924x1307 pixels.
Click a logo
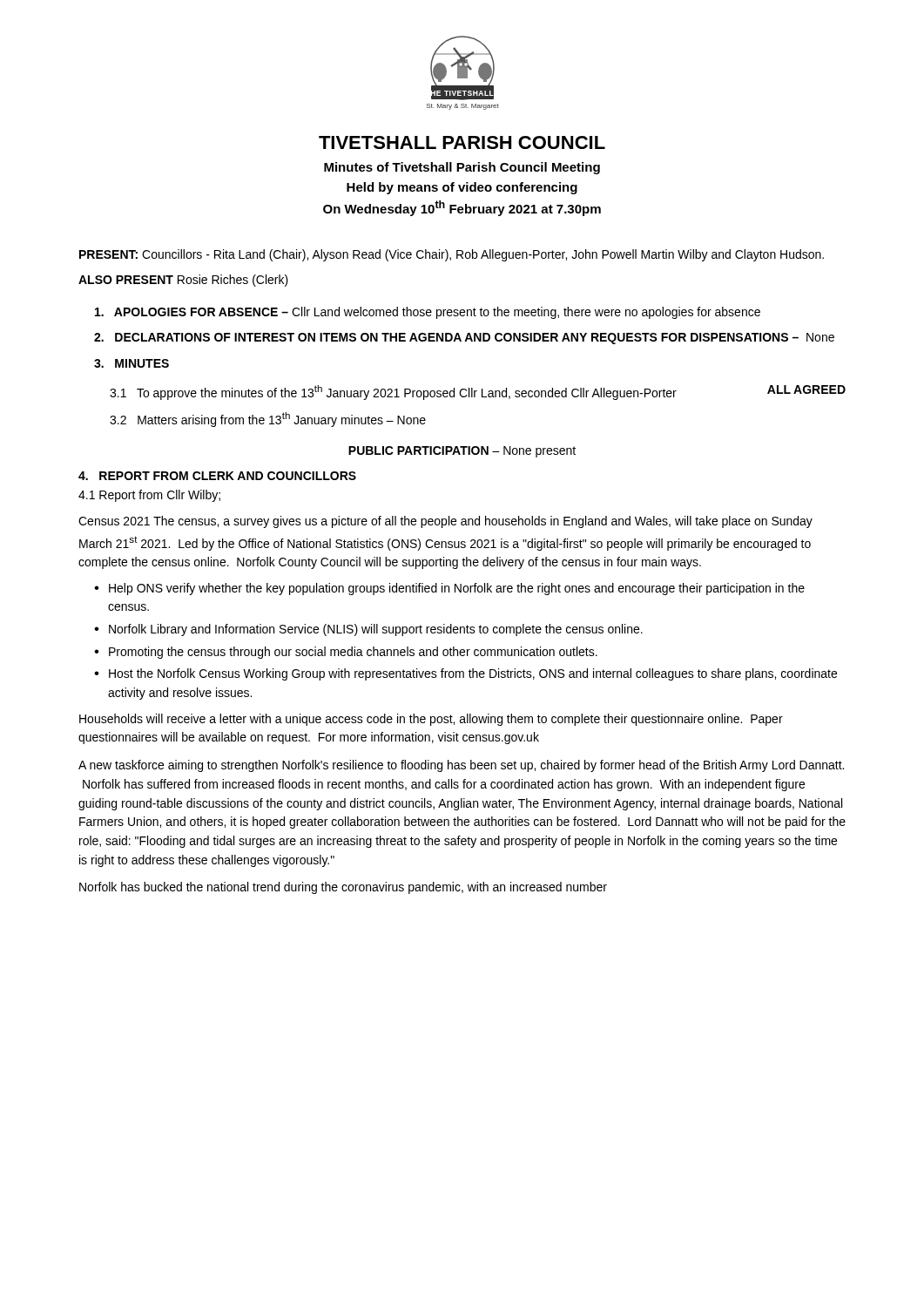tap(462, 75)
